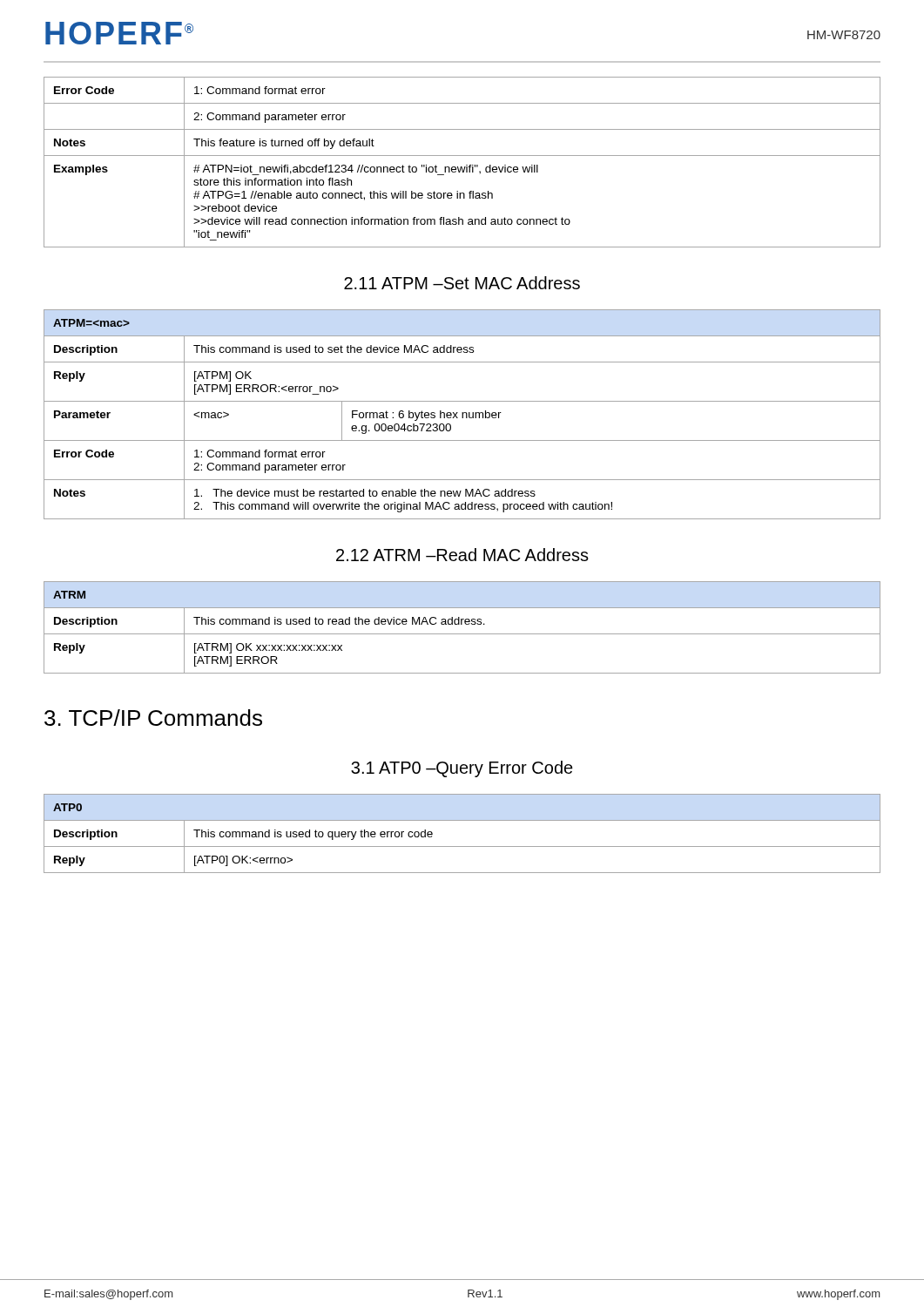Image resolution: width=924 pixels, height=1307 pixels.
Task: Select the passage starting "3. TCP/IP Commands"
Action: 153,718
